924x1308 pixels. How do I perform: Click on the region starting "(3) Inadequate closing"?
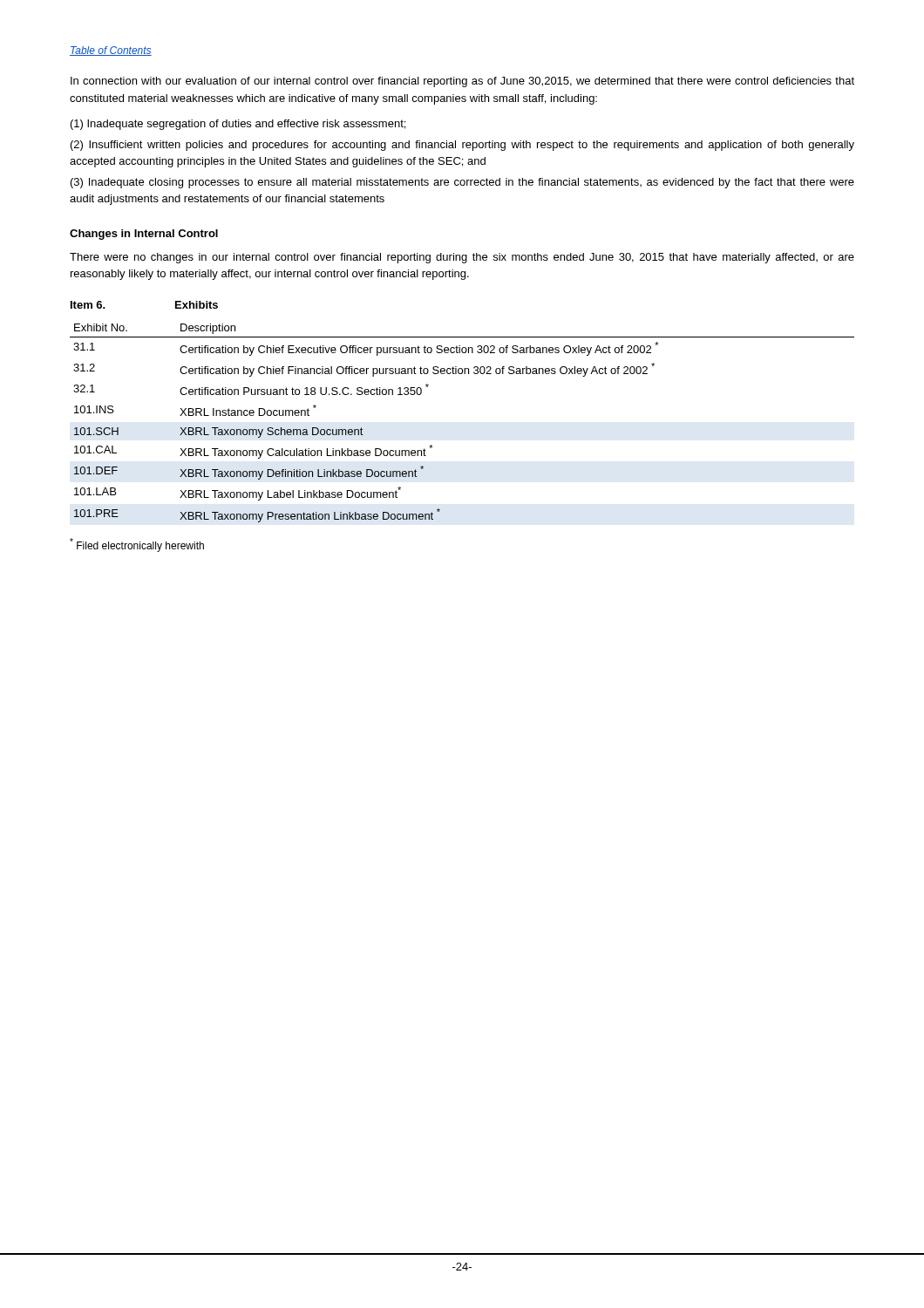[462, 190]
